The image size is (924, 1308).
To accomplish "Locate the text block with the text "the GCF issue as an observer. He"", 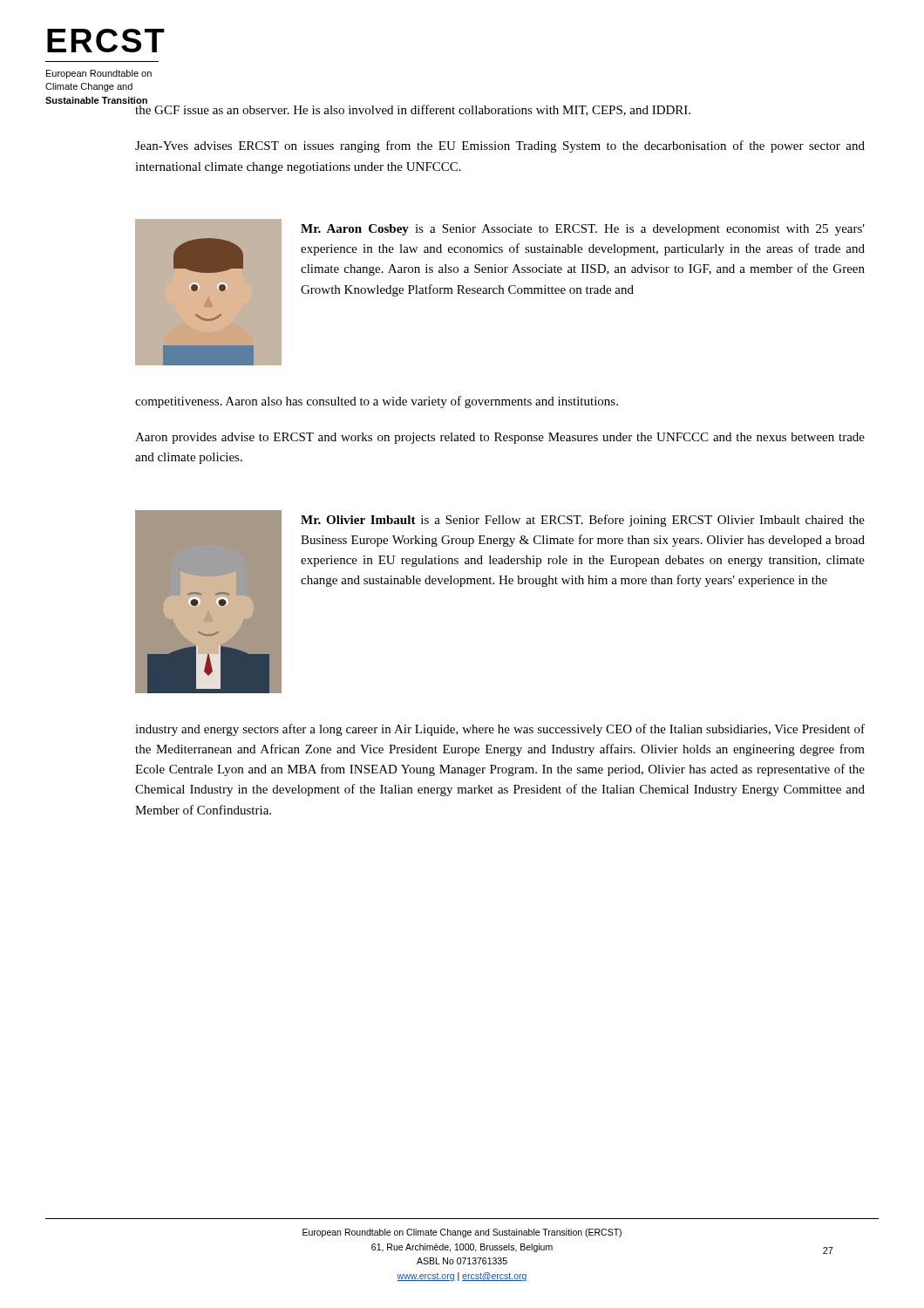I will (413, 110).
